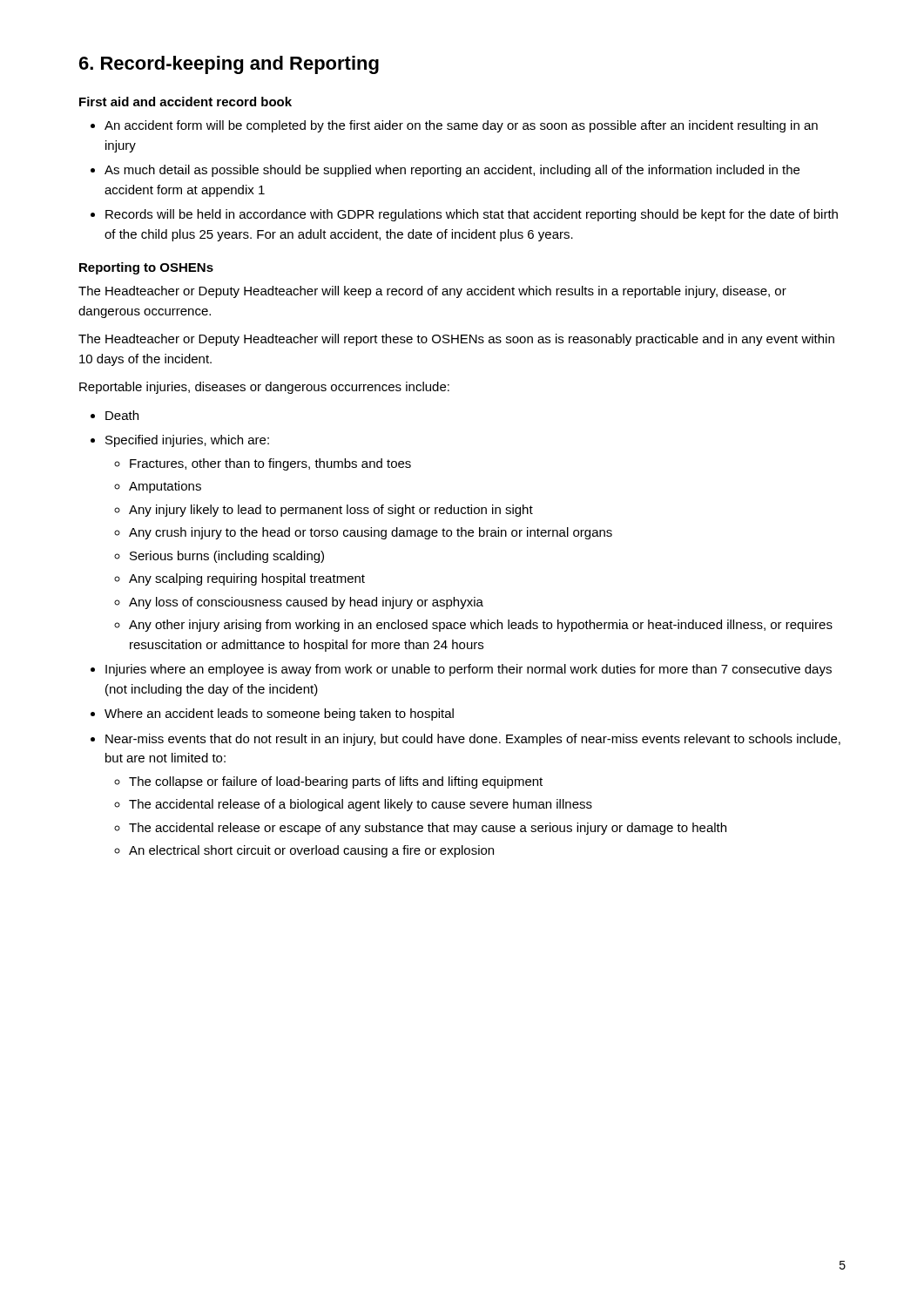Navigate to the block starting "Any other injury arising from working"

click(481, 634)
